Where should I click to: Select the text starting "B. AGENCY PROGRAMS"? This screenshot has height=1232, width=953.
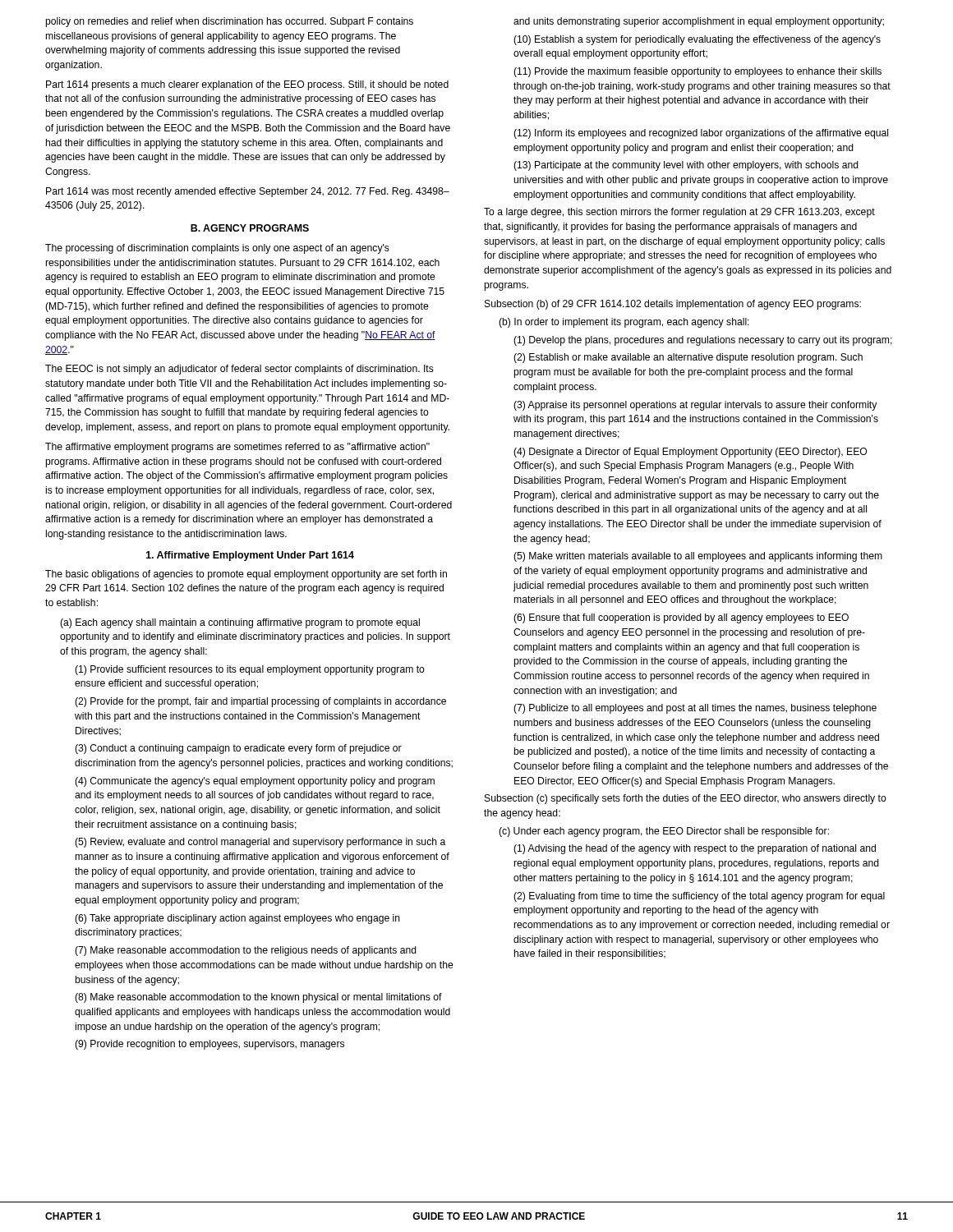pyautogui.click(x=250, y=228)
